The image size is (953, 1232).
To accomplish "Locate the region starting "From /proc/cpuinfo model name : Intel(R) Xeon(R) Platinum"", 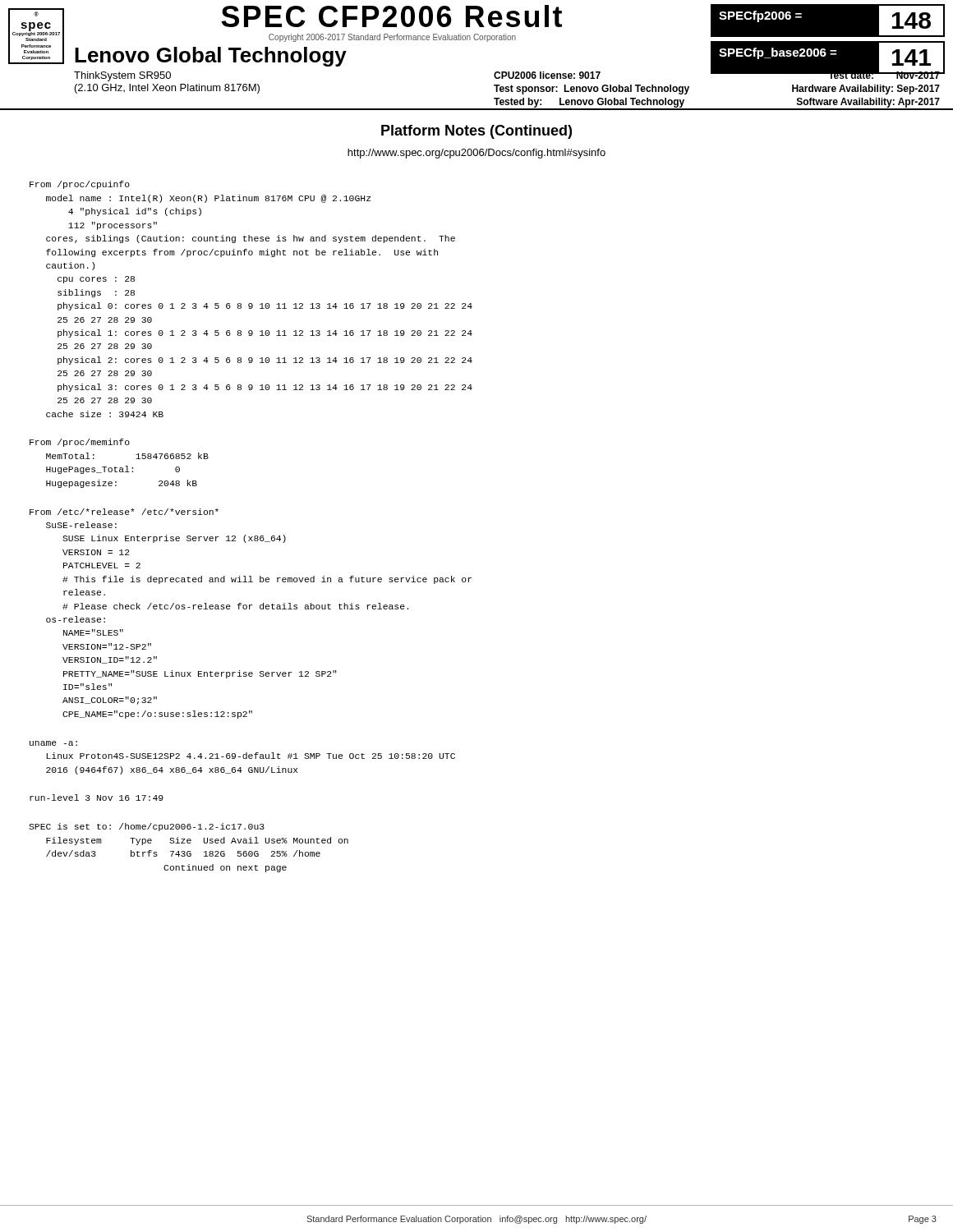I will tap(251, 300).
